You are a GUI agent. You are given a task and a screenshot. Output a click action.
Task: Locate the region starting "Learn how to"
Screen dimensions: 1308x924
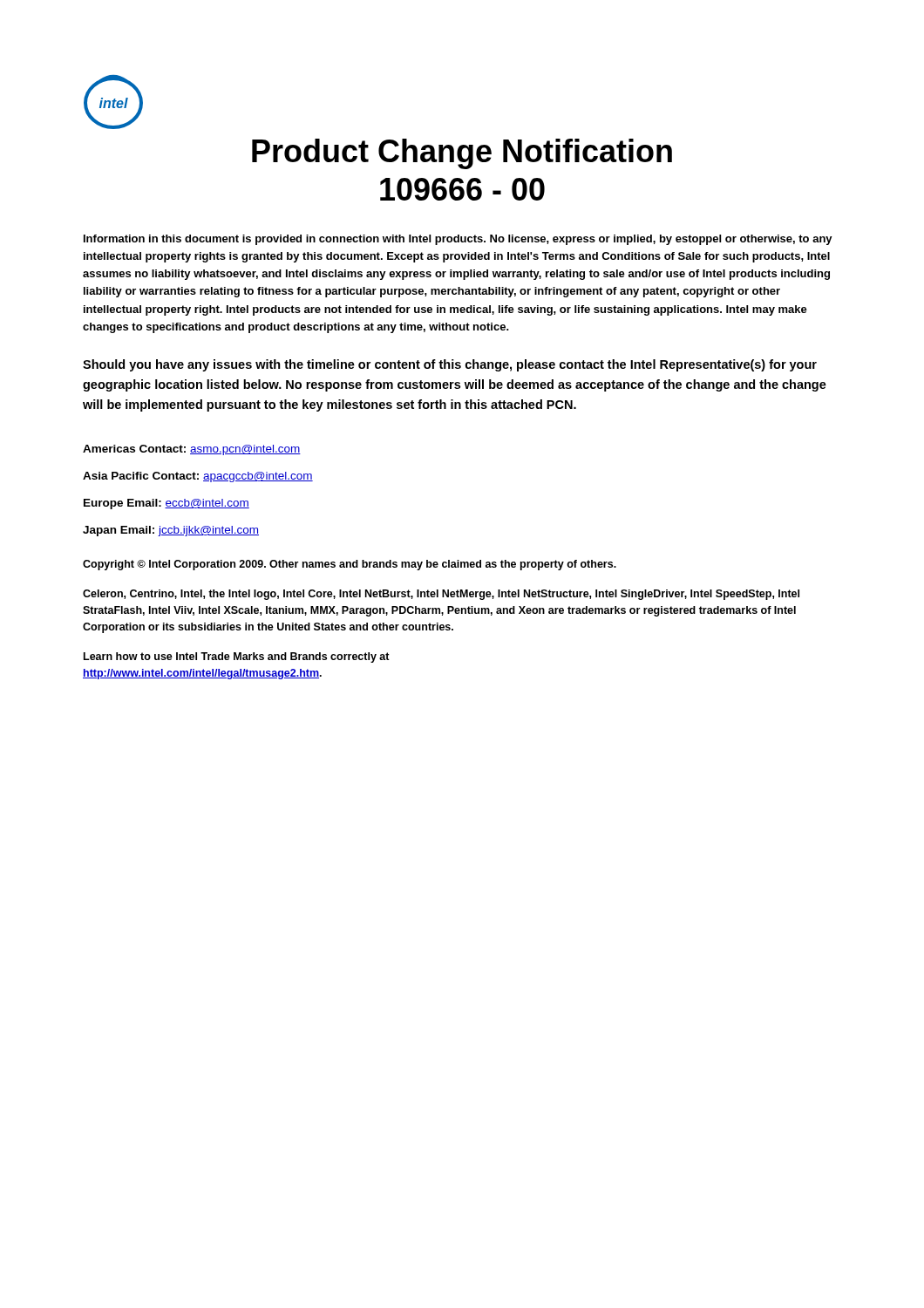(x=236, y=665)
